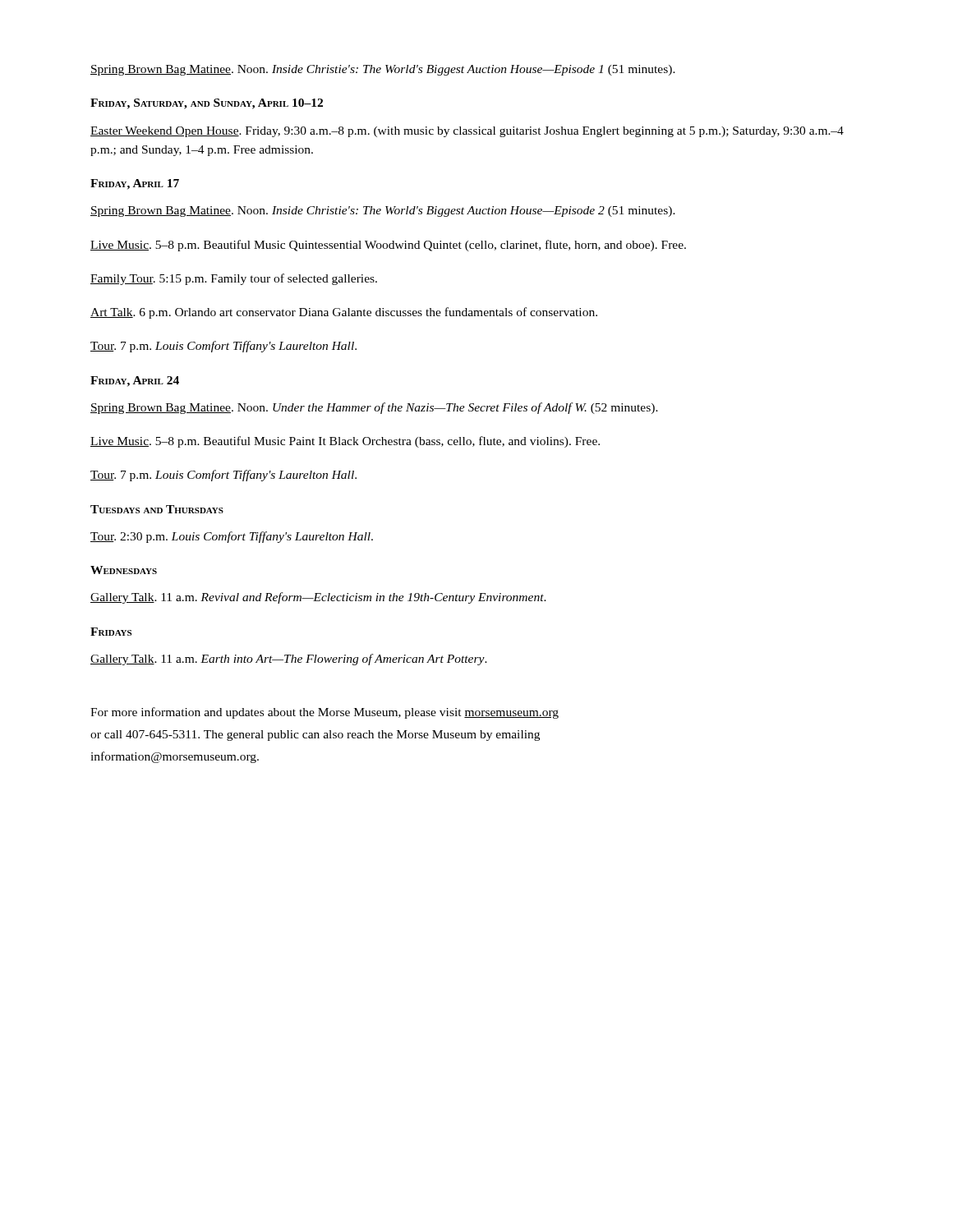Screen dimensions: 1232x953
Task: Find the list item with the text "Live Music. 5–8 p.m. Beautiful Music Paint"
Action: [346, 441]
